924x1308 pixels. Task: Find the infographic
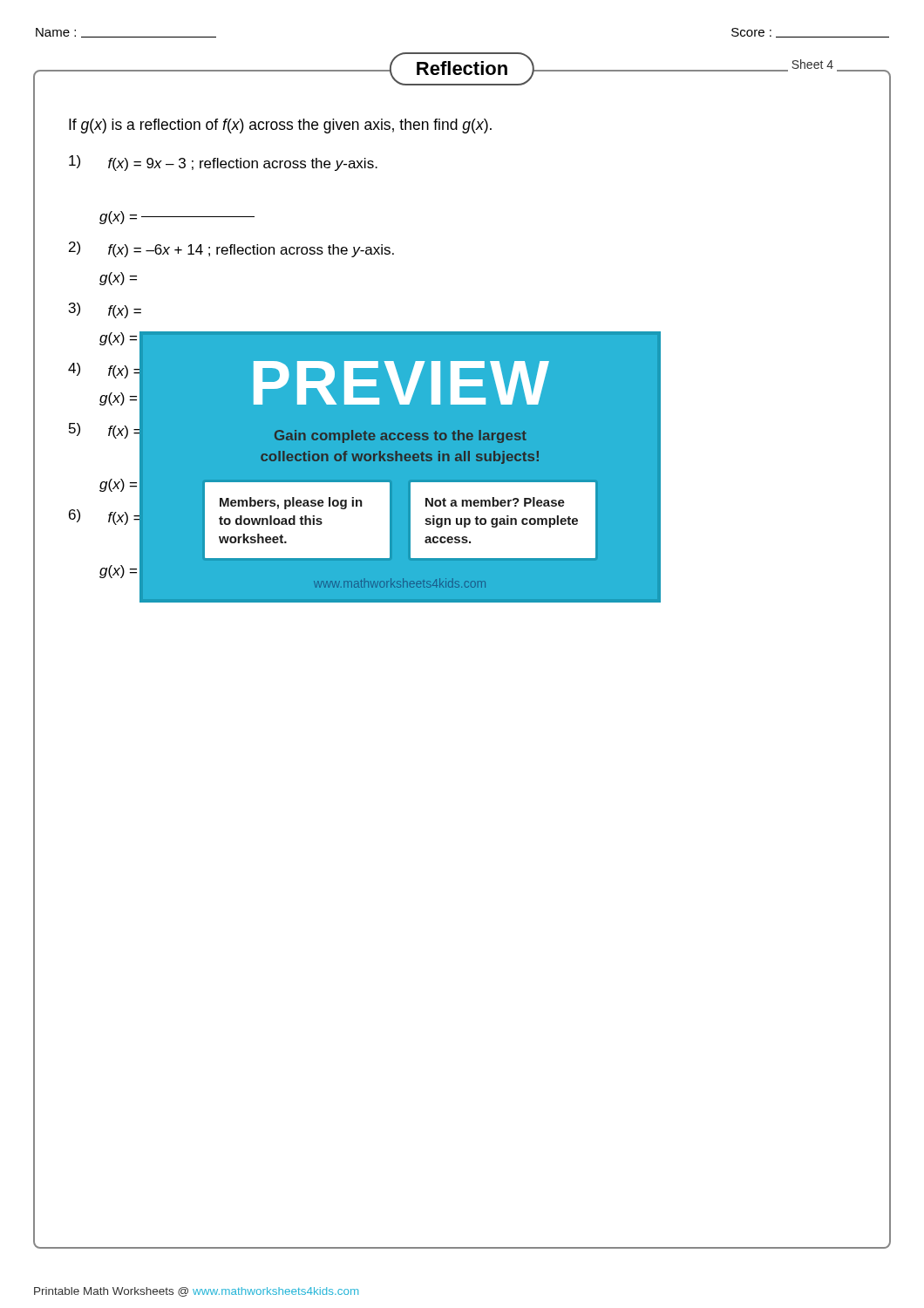pyautogui.click(x=400, y=467)
